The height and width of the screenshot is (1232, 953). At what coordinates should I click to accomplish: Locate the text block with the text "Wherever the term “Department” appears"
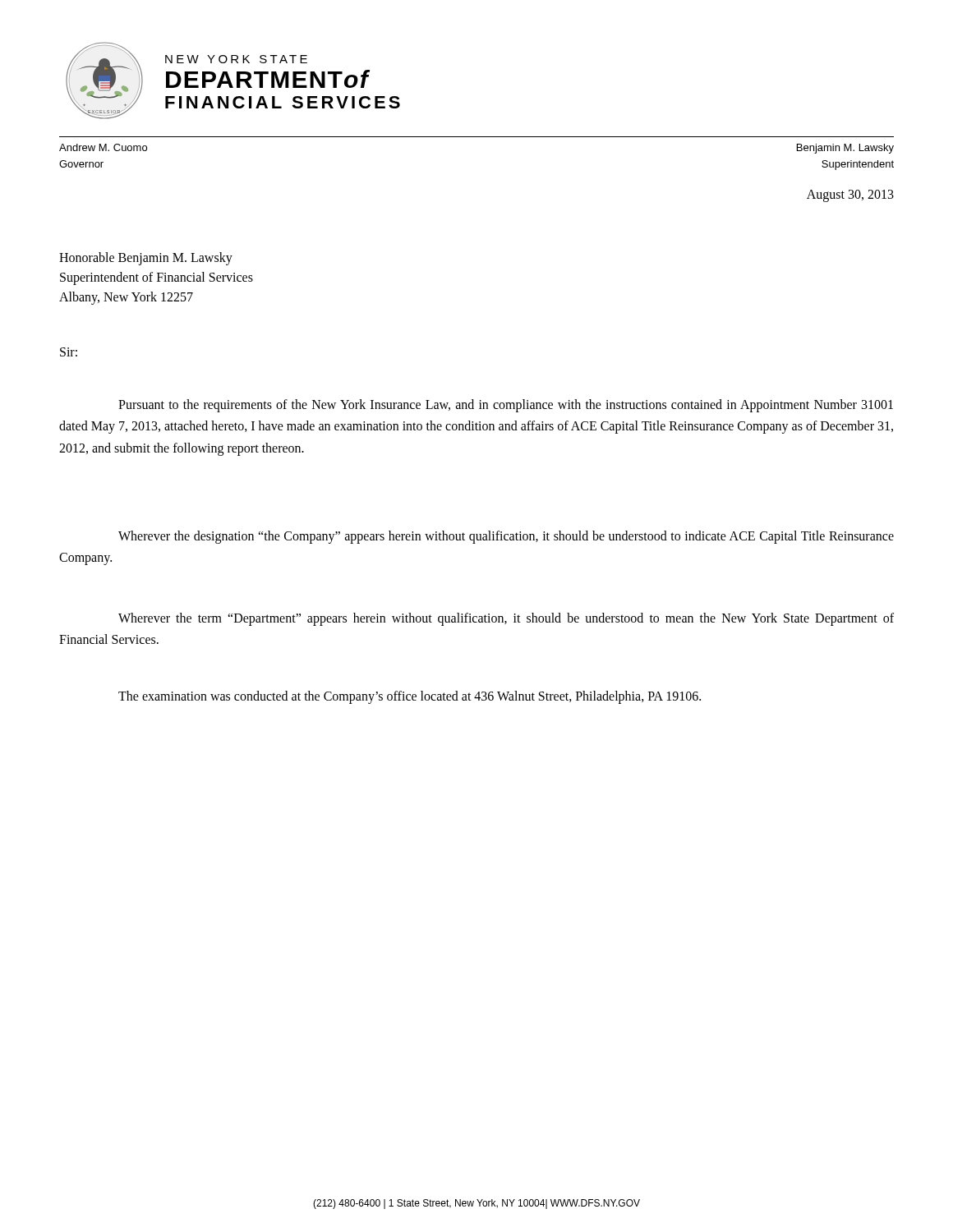(x=476, y=629)
